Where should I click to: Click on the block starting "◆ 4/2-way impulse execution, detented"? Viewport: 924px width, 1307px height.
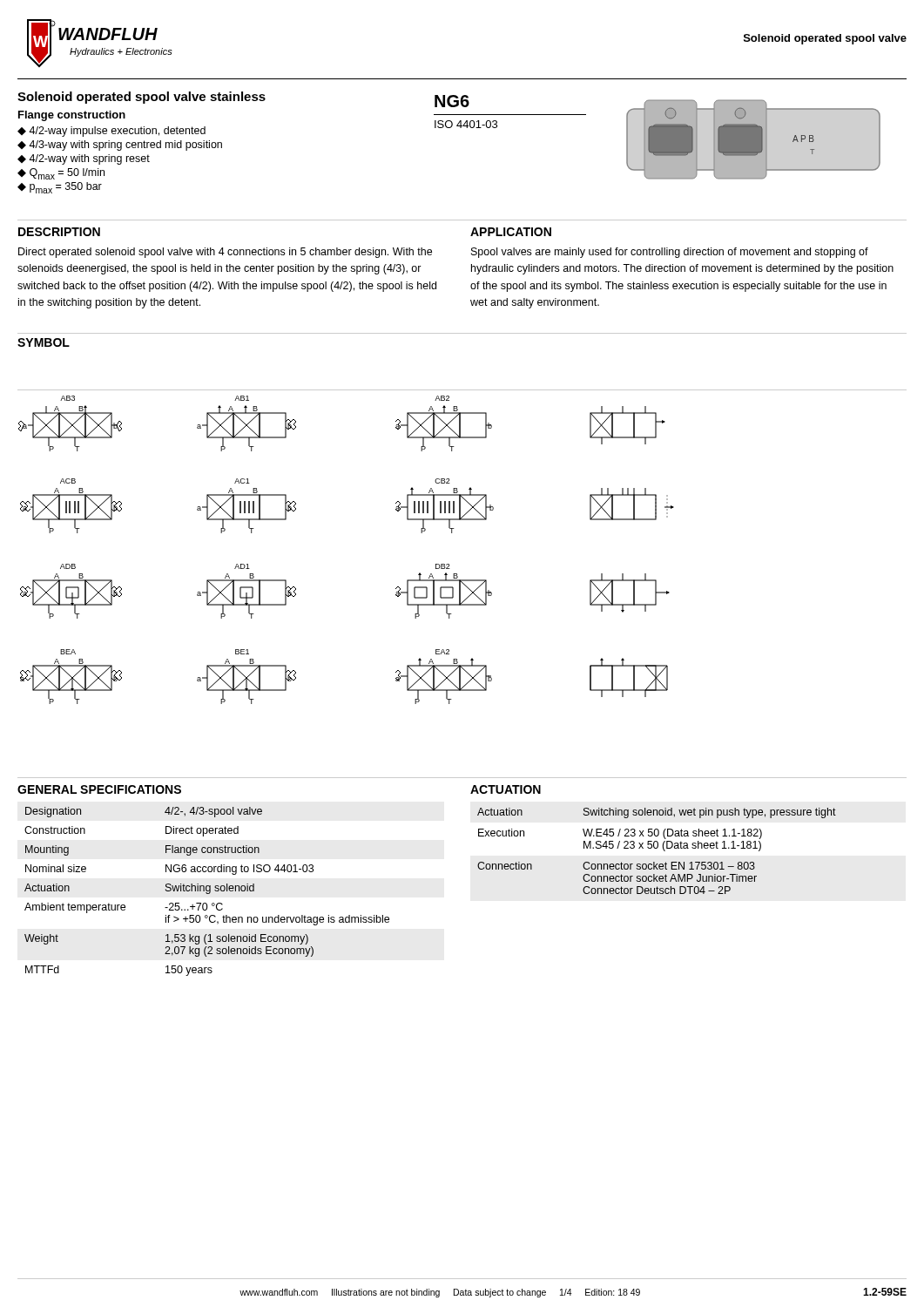(x=112, y=131)
